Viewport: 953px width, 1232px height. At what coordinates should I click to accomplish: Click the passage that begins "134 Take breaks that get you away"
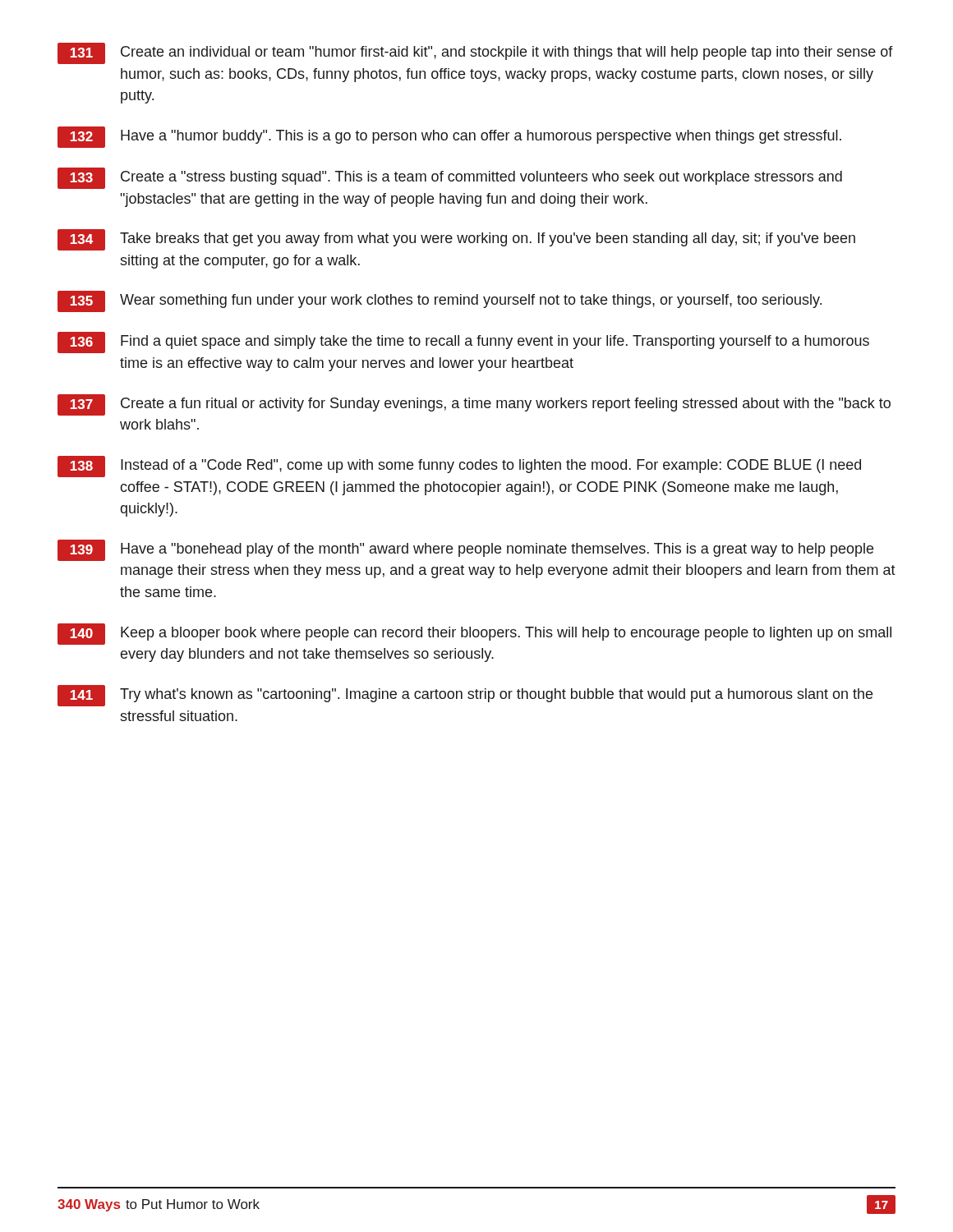point(476,249)
